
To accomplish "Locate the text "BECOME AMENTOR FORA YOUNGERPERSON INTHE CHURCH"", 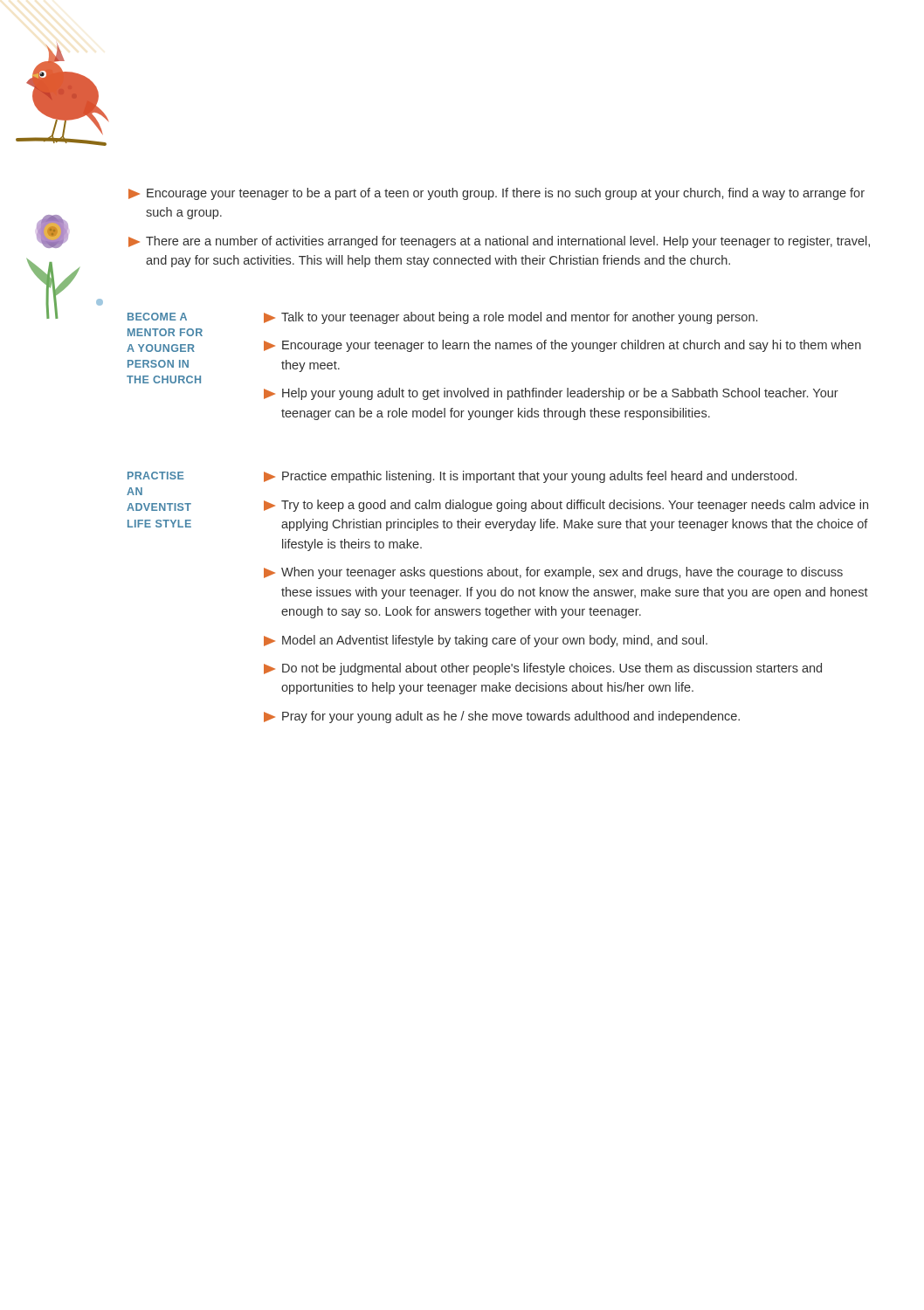I will click(x=165, y=349).
